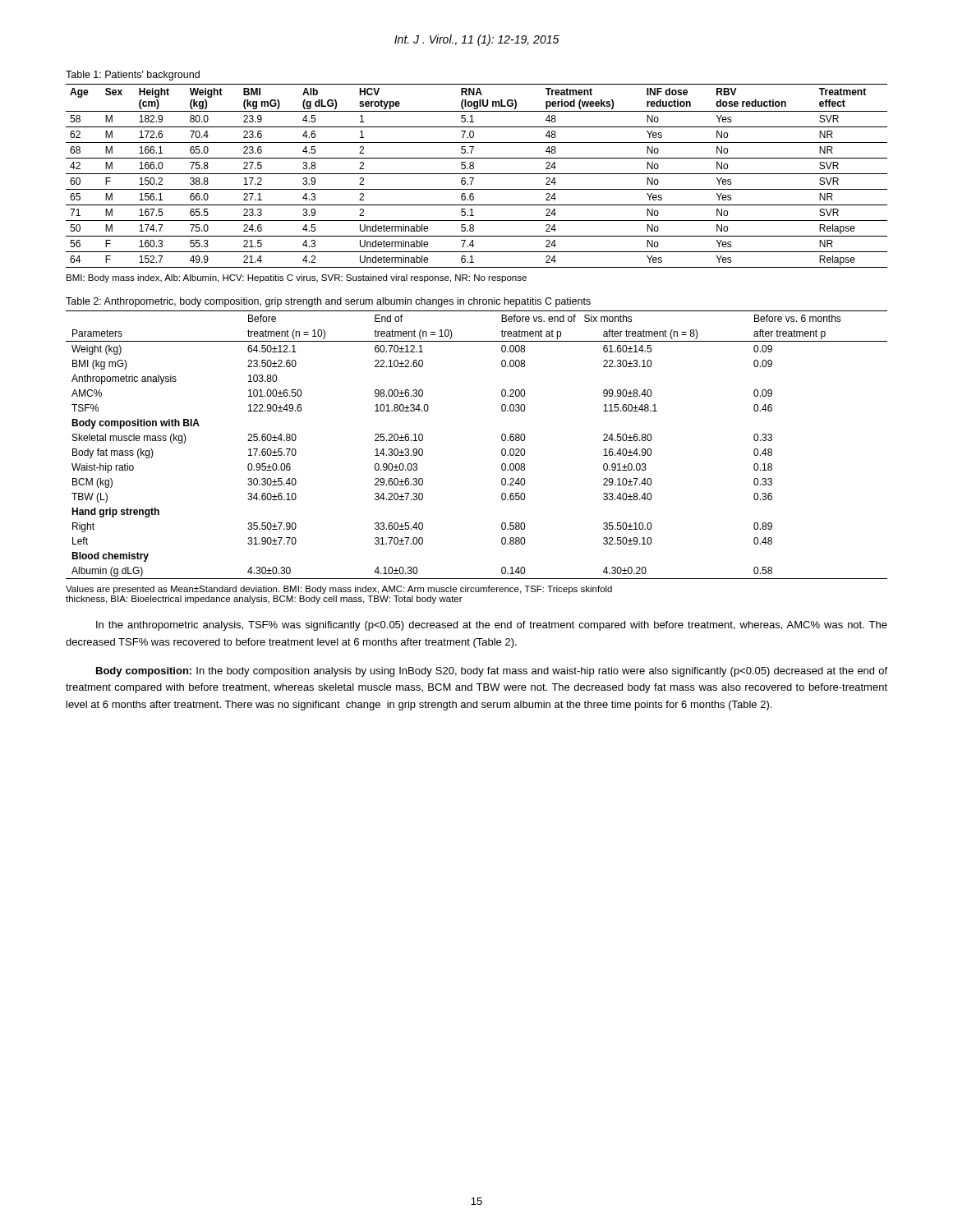Find the text starting "Table 1: Patients' background"
Viewport: 953px width, 1232px height.
(133, 75)
